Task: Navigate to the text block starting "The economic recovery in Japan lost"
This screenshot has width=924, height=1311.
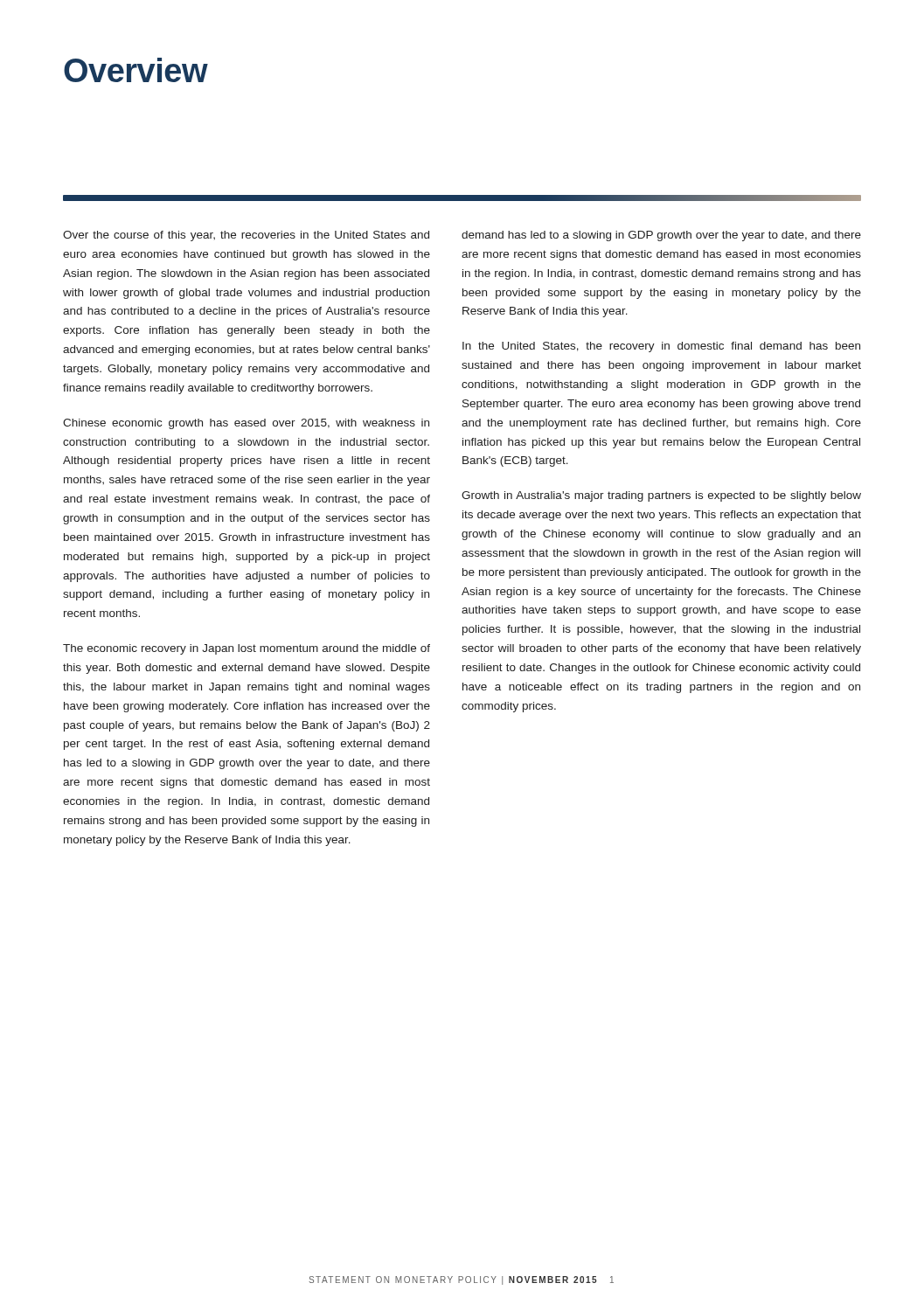Action: [247, 744]
